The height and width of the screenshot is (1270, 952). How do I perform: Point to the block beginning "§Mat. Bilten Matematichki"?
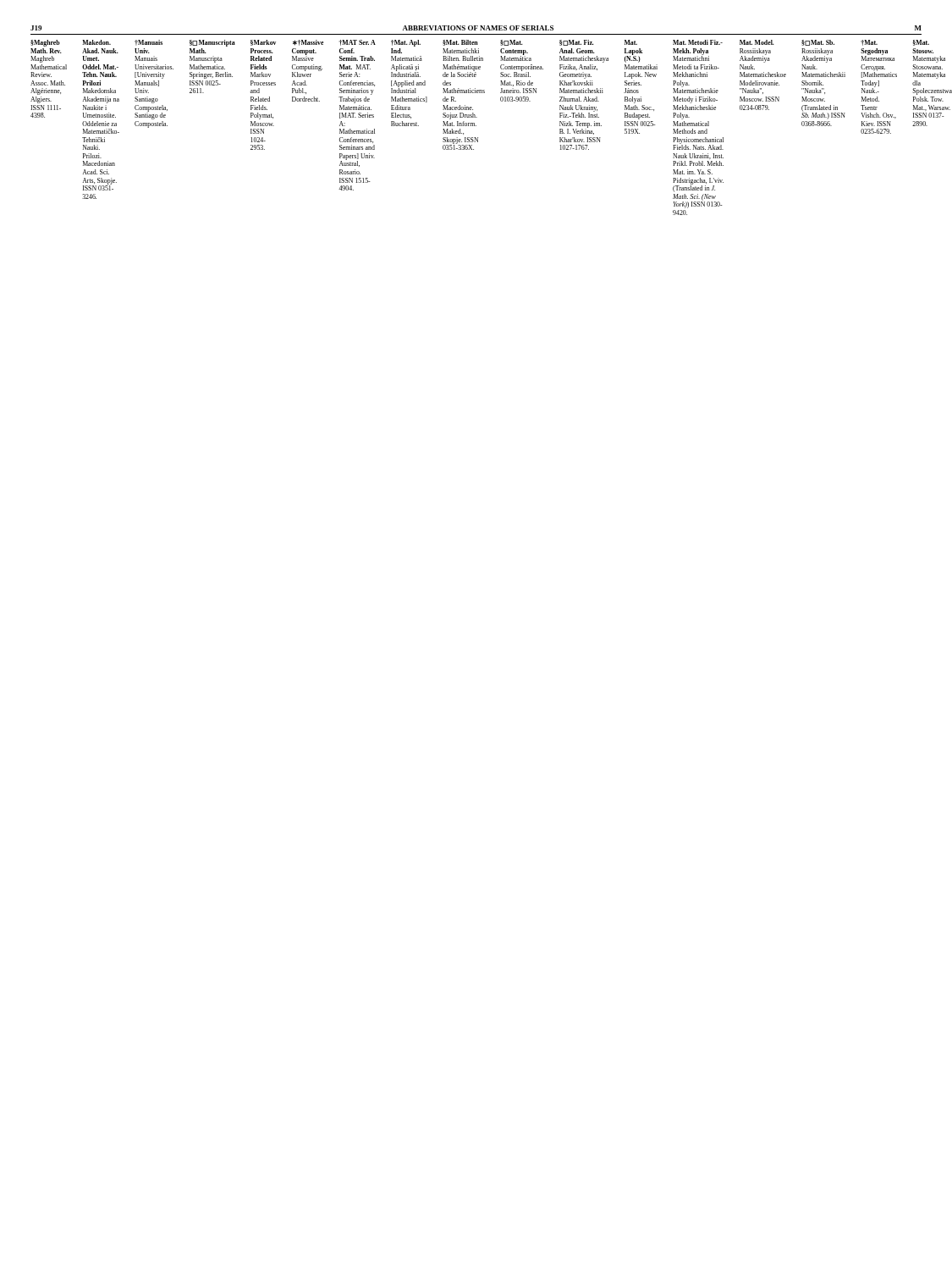(x=464, y=95)
